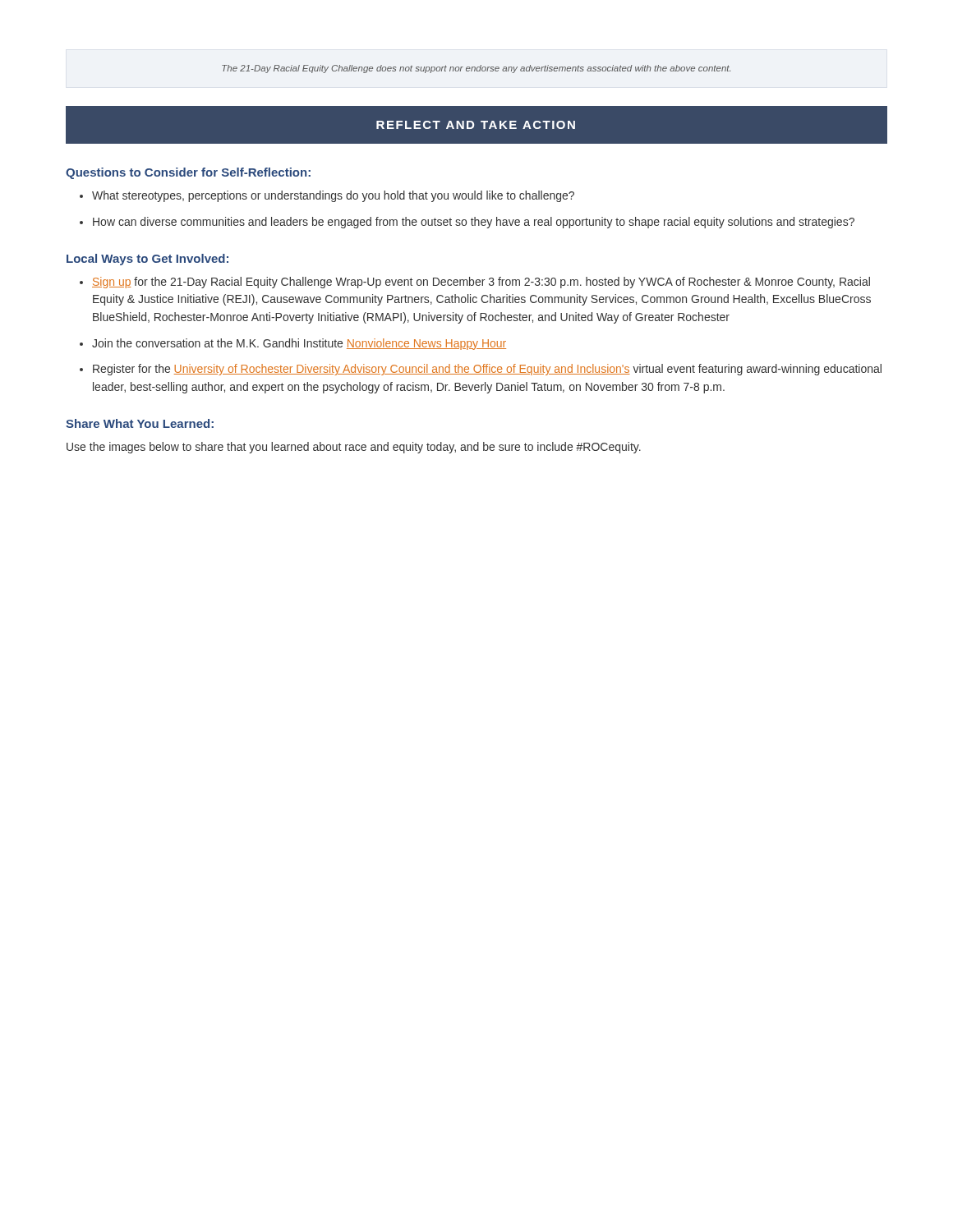The height and width of the screenshot is (1232, 953).
Task: Point to the block starting "Share What You Learned:"
Action: (x=140, y=423)
